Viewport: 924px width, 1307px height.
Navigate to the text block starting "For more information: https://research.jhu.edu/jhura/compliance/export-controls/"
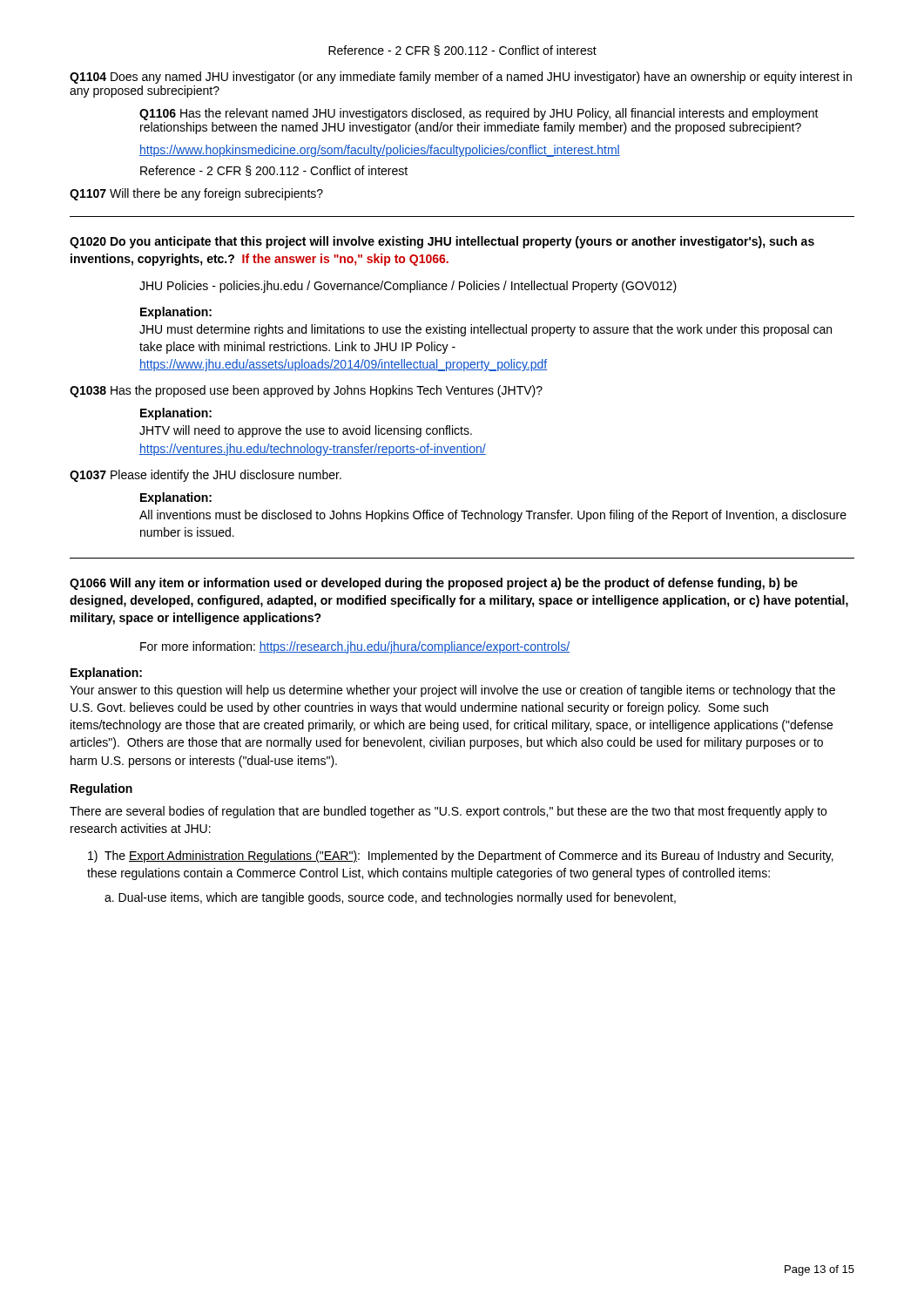coord(354,646)
